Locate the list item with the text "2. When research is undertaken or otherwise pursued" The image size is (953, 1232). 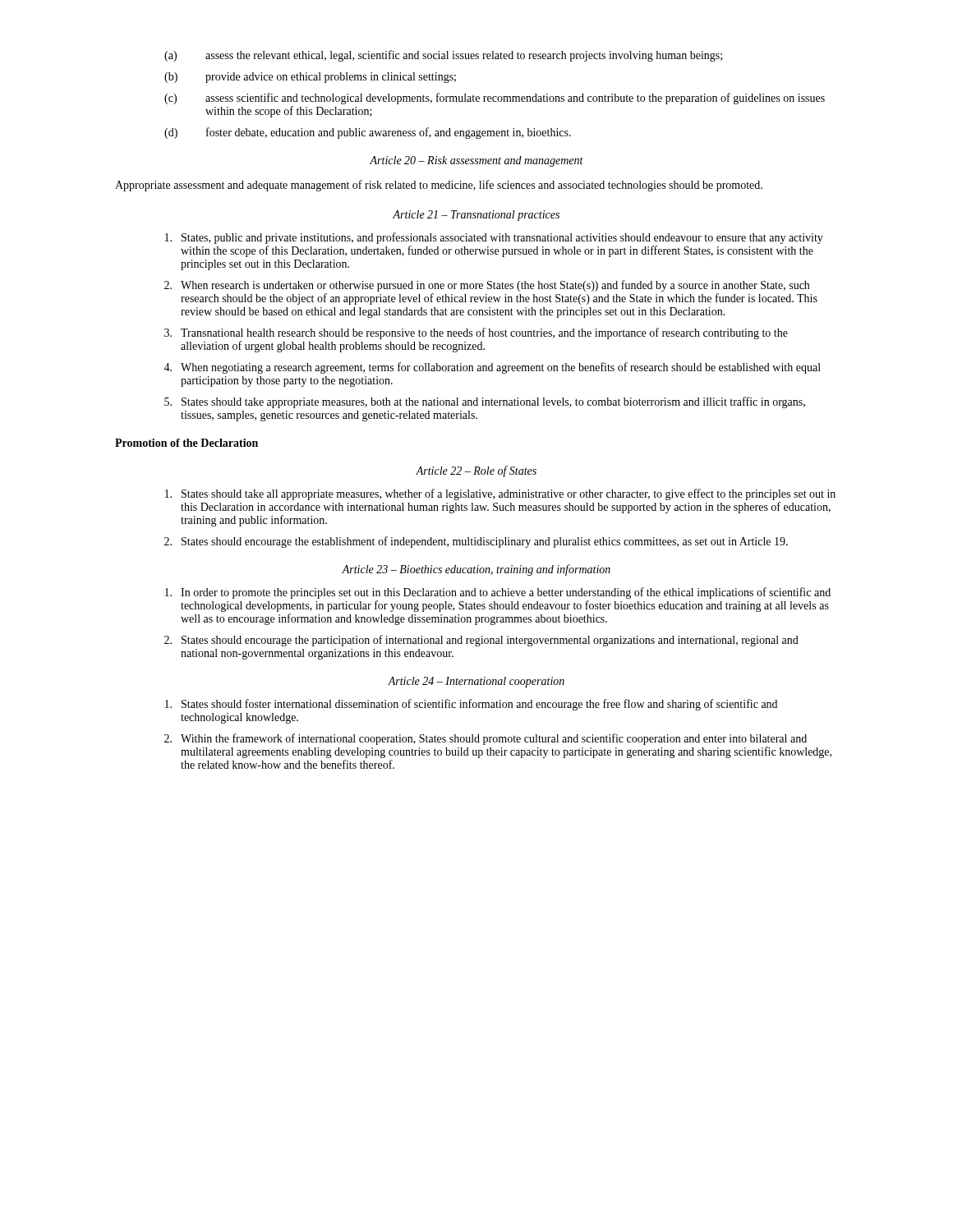click(x=489, y=299)
